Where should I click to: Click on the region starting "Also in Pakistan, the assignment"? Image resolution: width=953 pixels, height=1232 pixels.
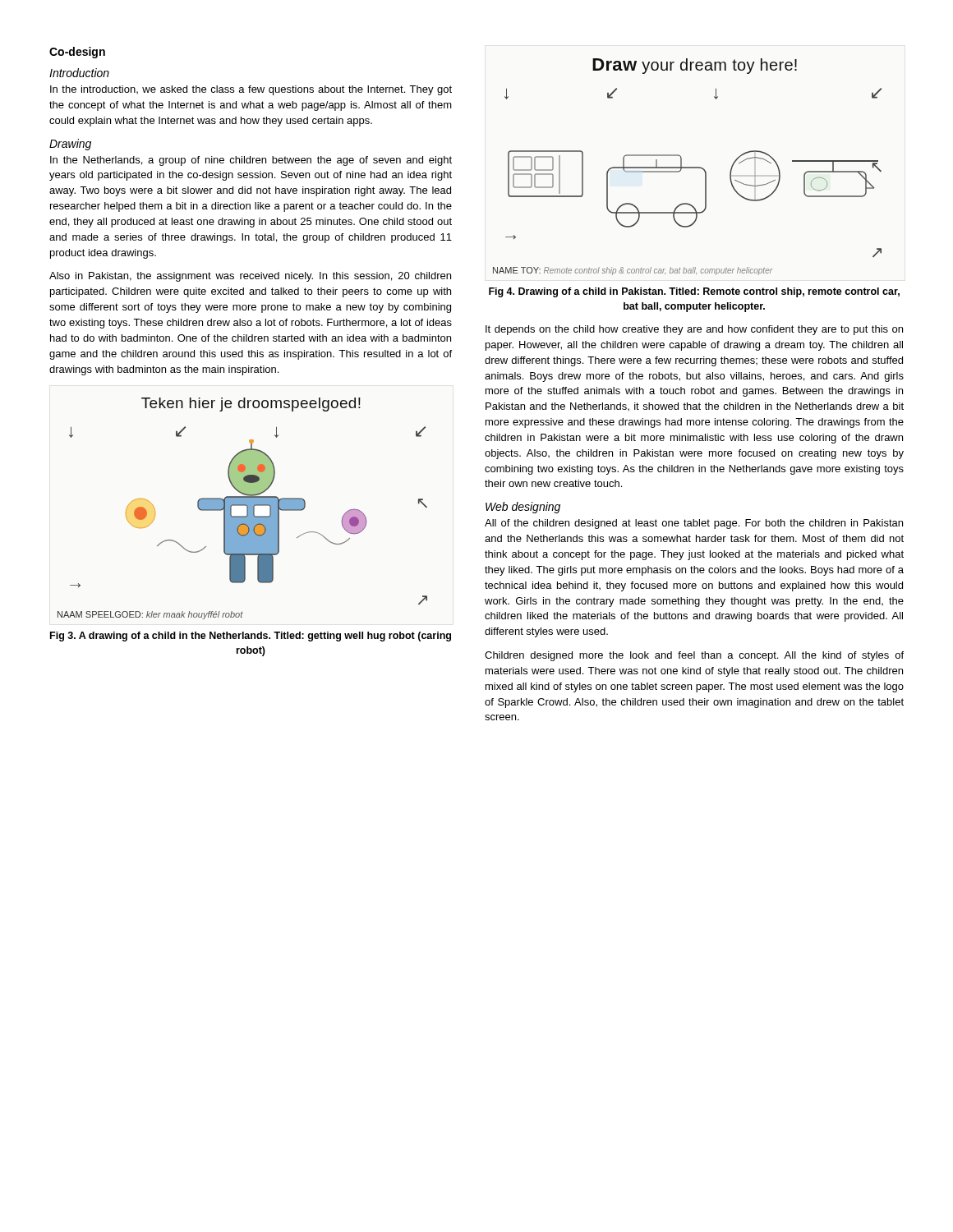(x=251, y=322)
